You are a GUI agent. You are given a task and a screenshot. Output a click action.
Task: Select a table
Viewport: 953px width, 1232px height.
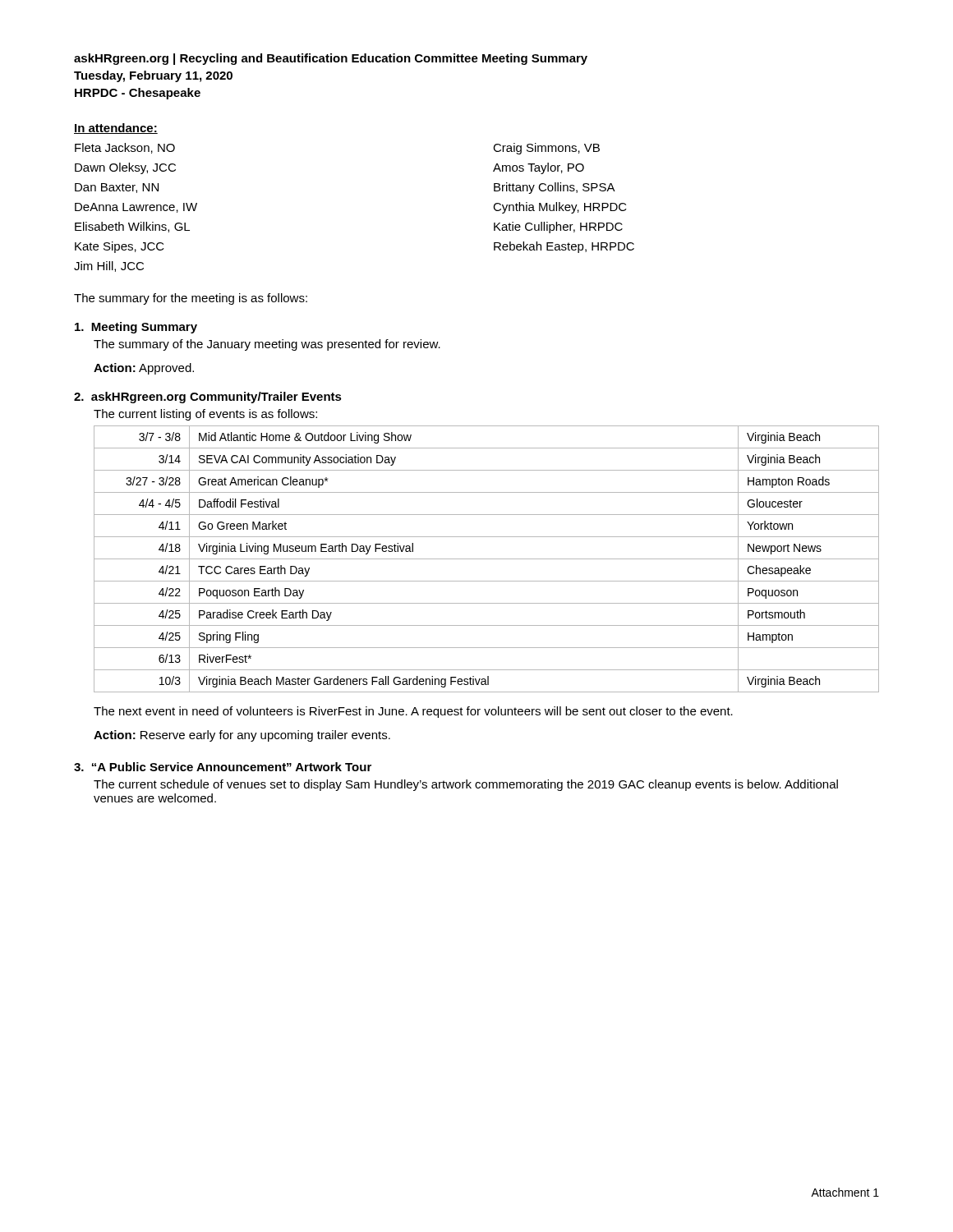pyautogui.click(x=486, y=559)
